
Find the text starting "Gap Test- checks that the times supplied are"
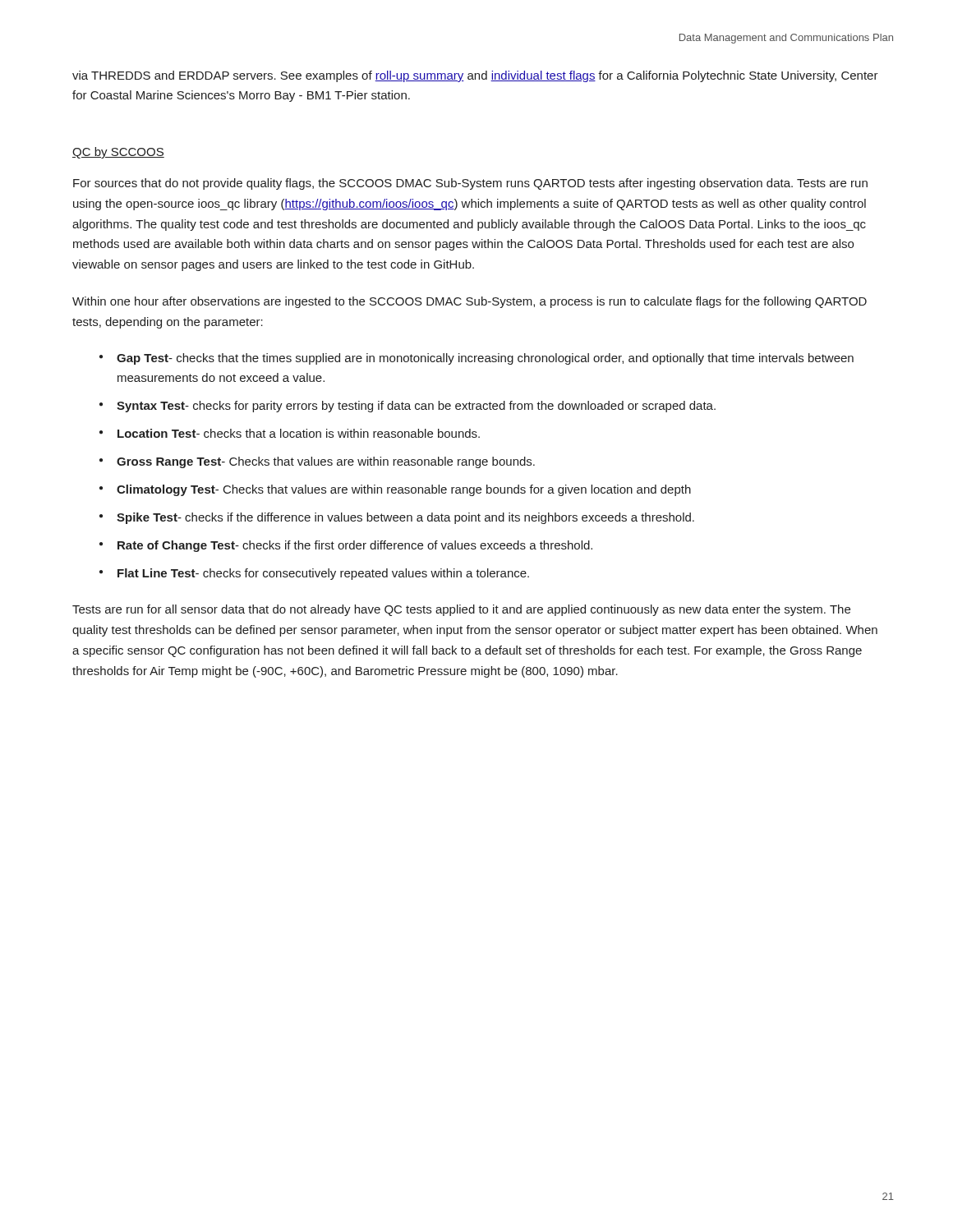coord(485,368)
